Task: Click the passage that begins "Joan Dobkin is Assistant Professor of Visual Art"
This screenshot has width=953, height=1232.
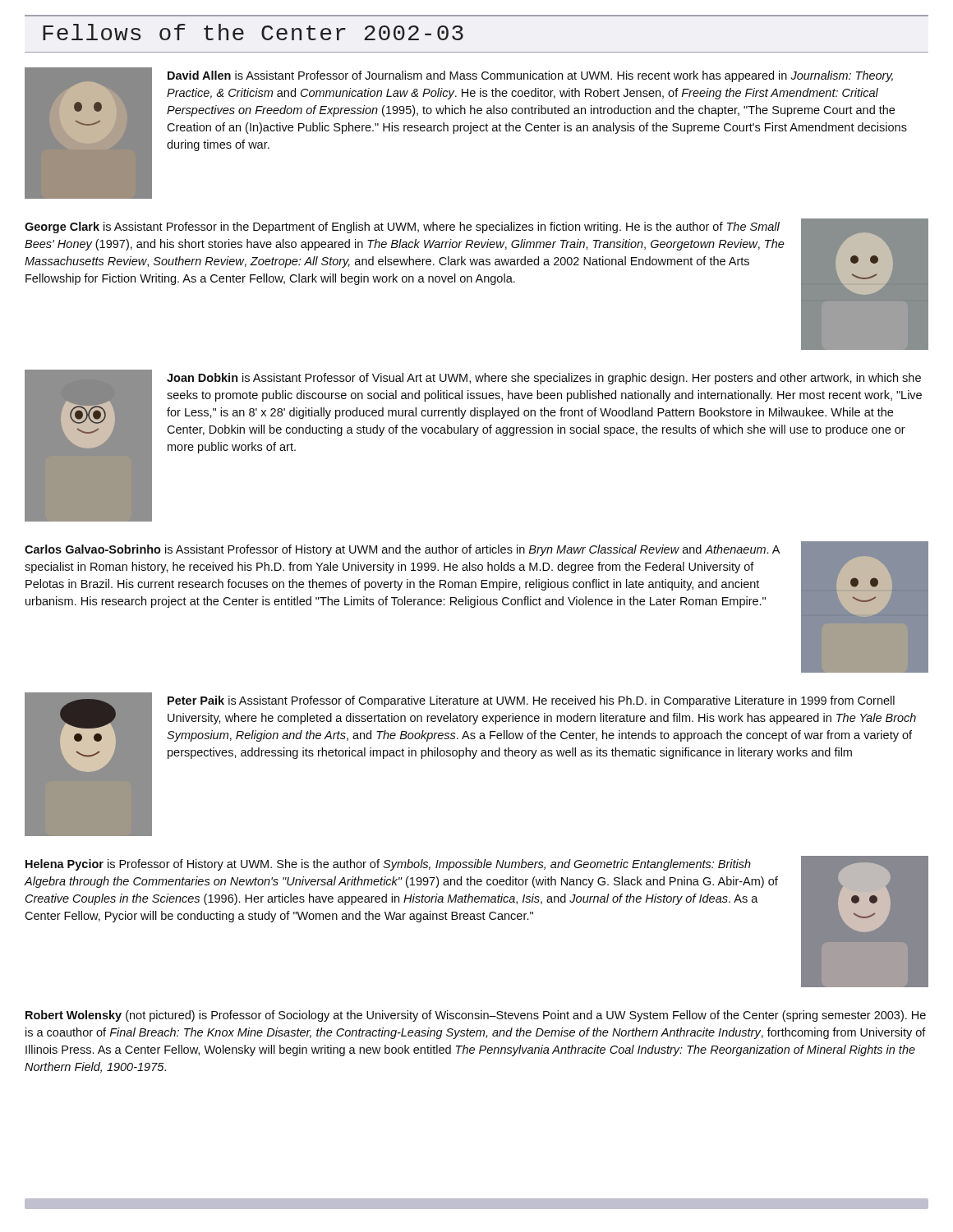Action: [x=476, y=446]
